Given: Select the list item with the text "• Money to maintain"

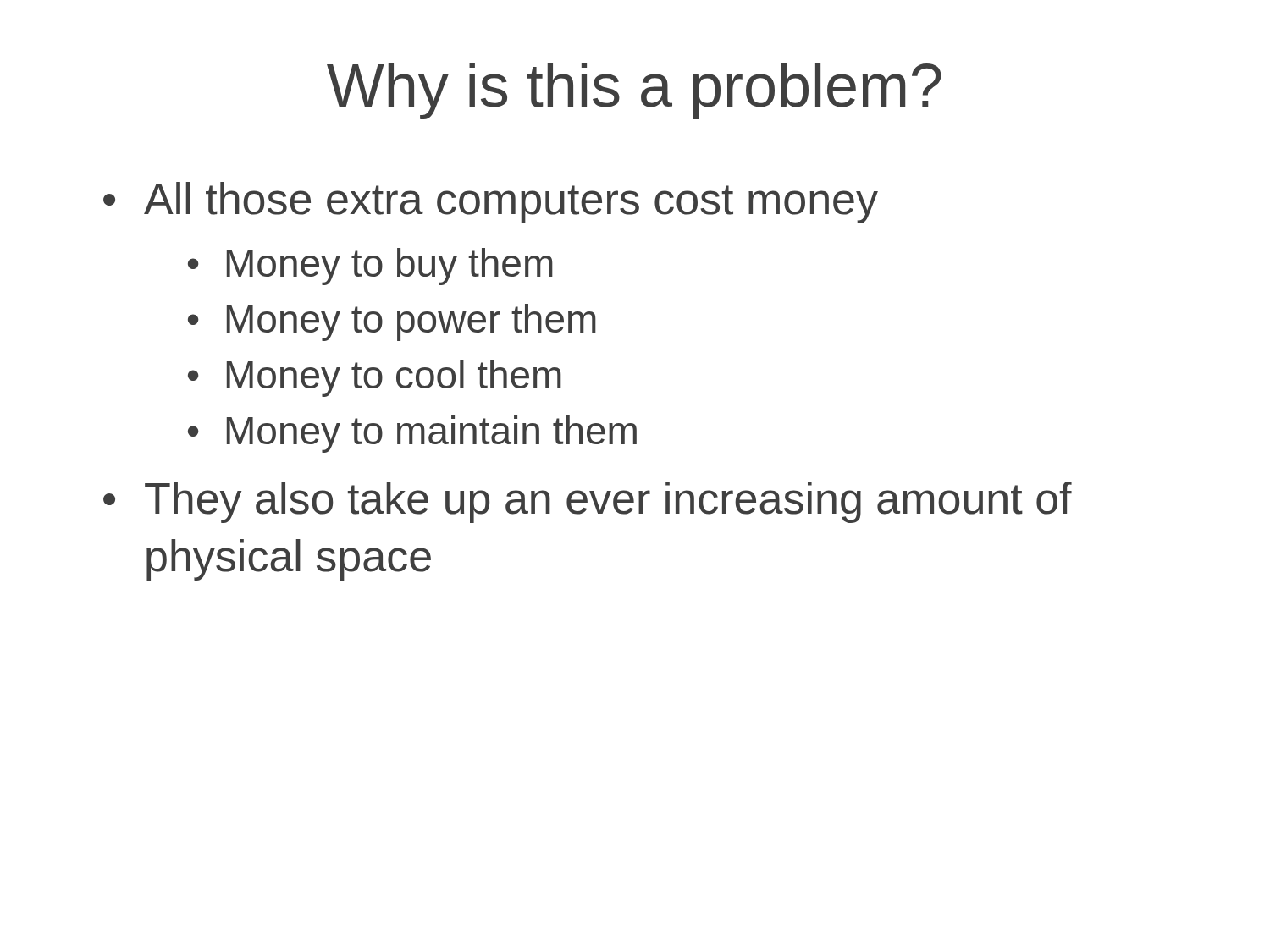Looking at the screenshot, I should click(x=413, y=431).
